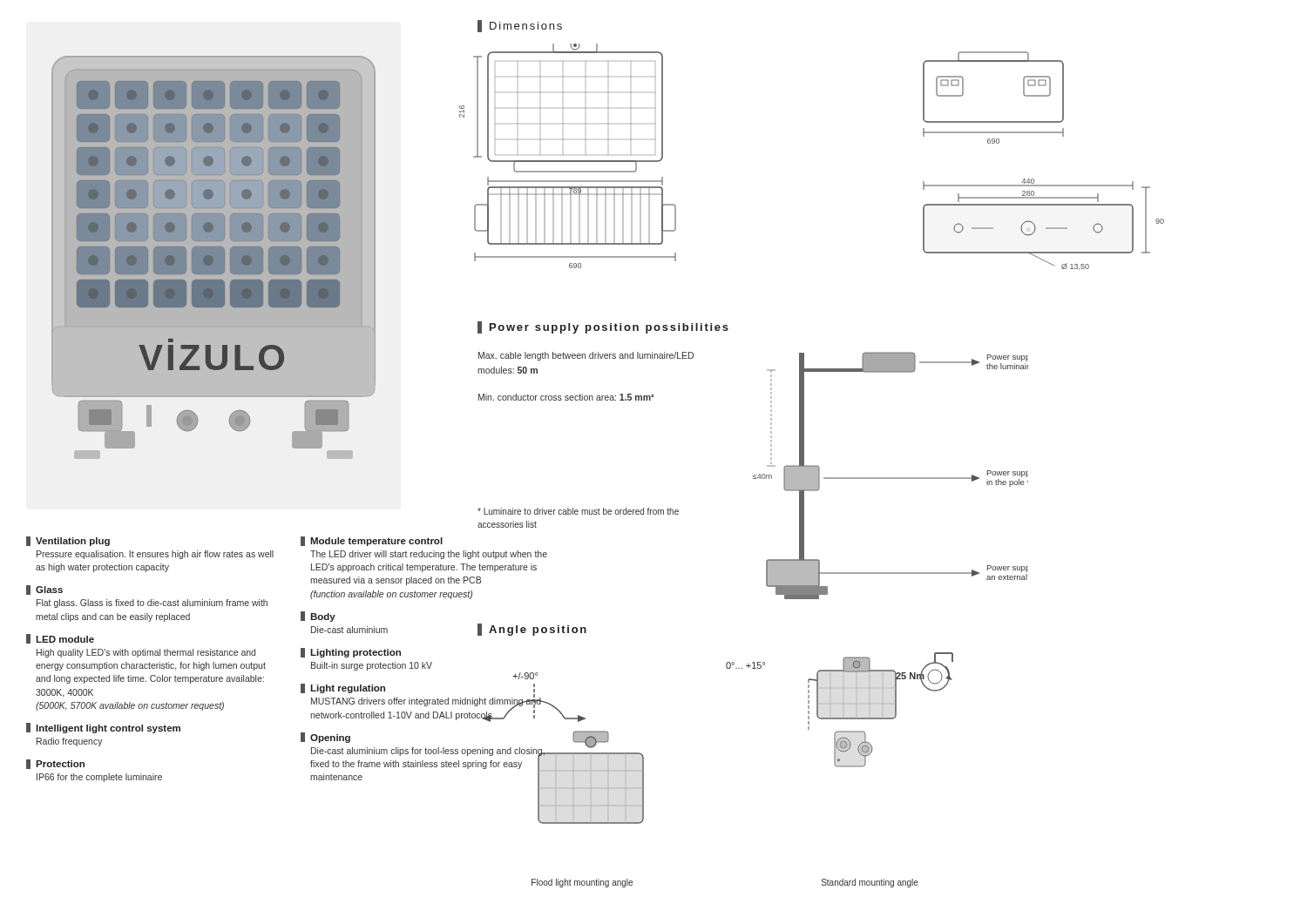Find the text starting "Power supply position possibilities"
The height and width of the screenshot is (924, 1307).
(604, 327)
